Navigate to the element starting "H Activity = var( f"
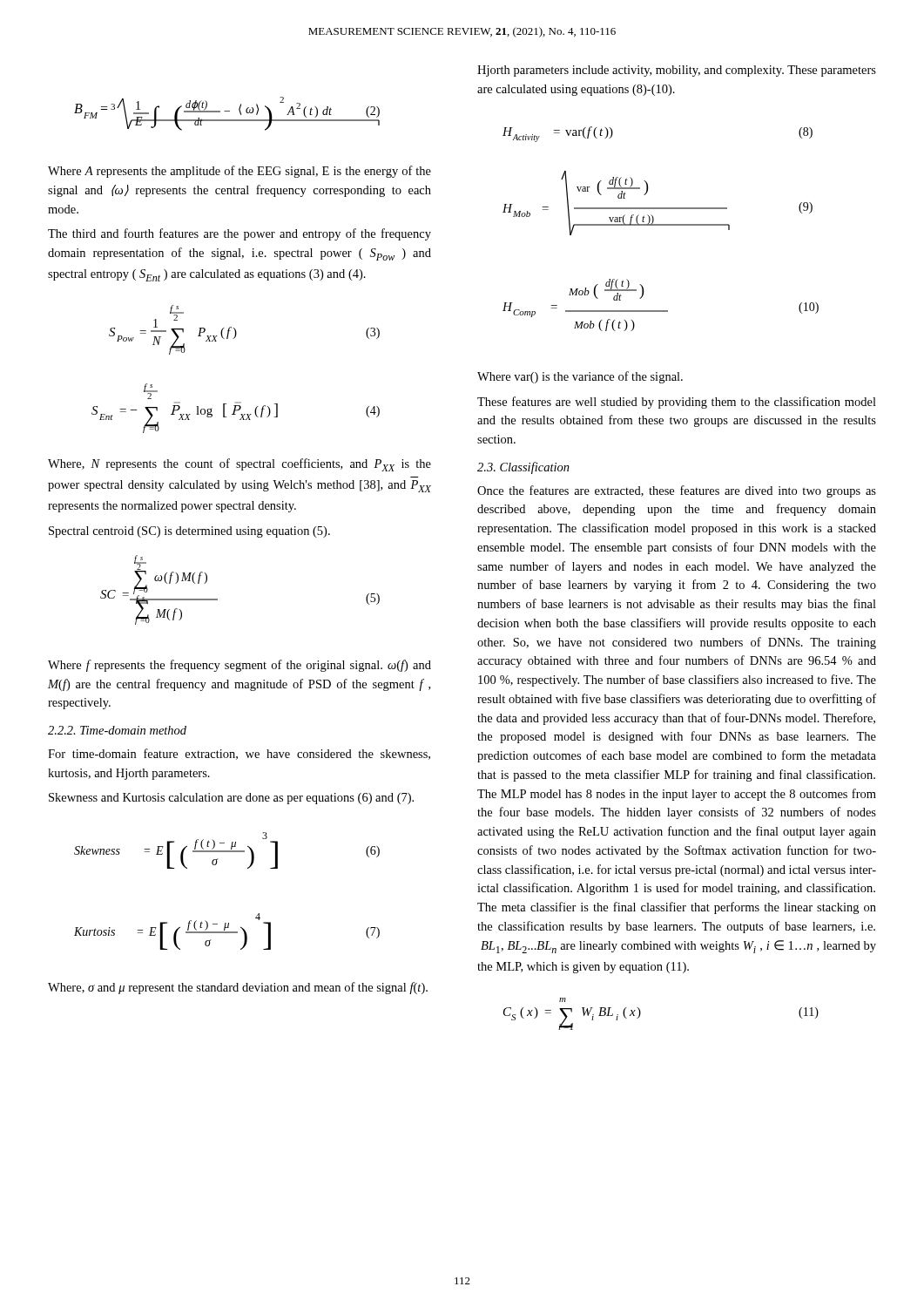Viewport: 924px width, 1307px height. (x=584, y=134)
